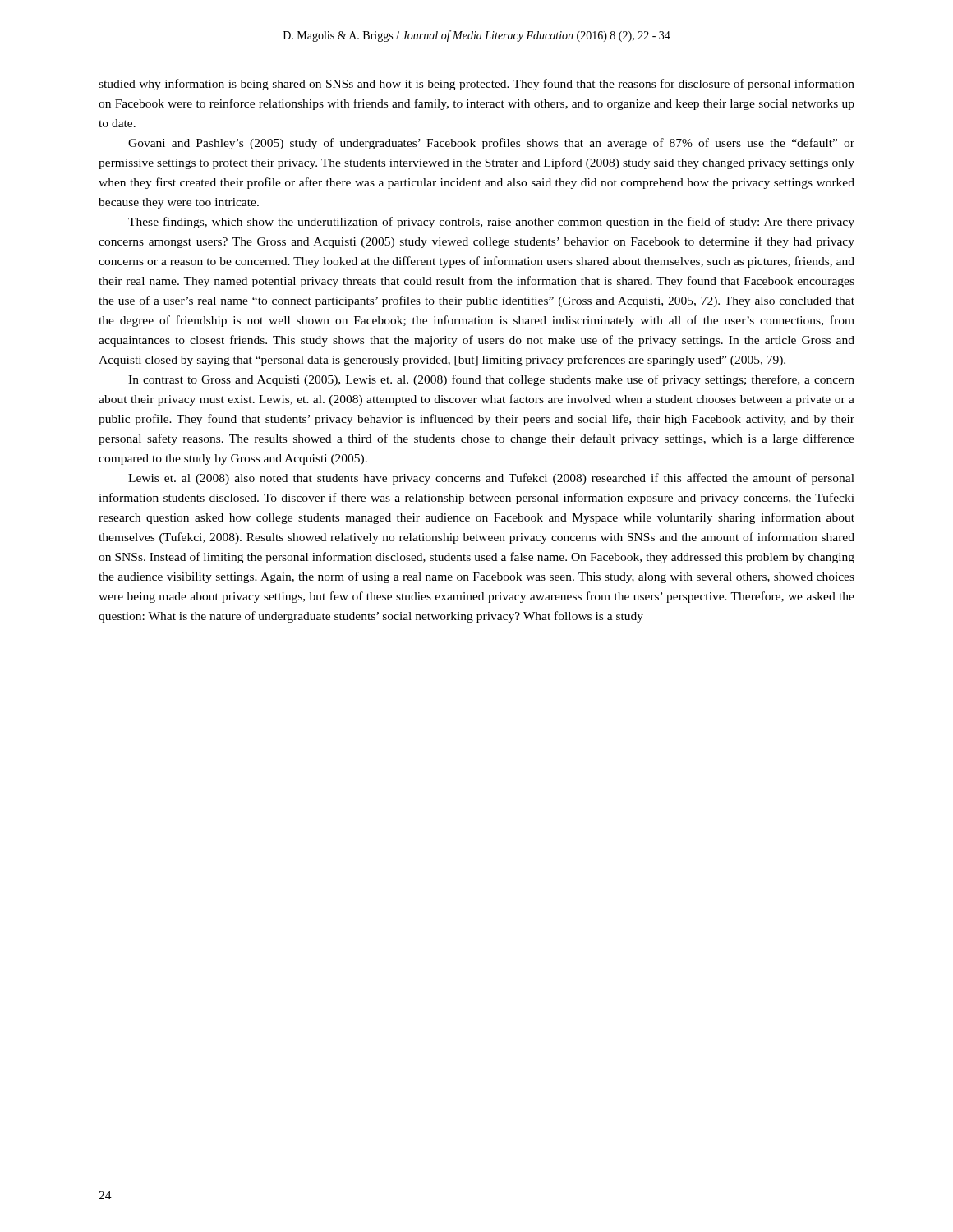The width and height of the screenshot is (953, 1232).
Task: Point to the element starting "In contrast to Gross and Acquisti (2005),"
Action: pos(476,419)
